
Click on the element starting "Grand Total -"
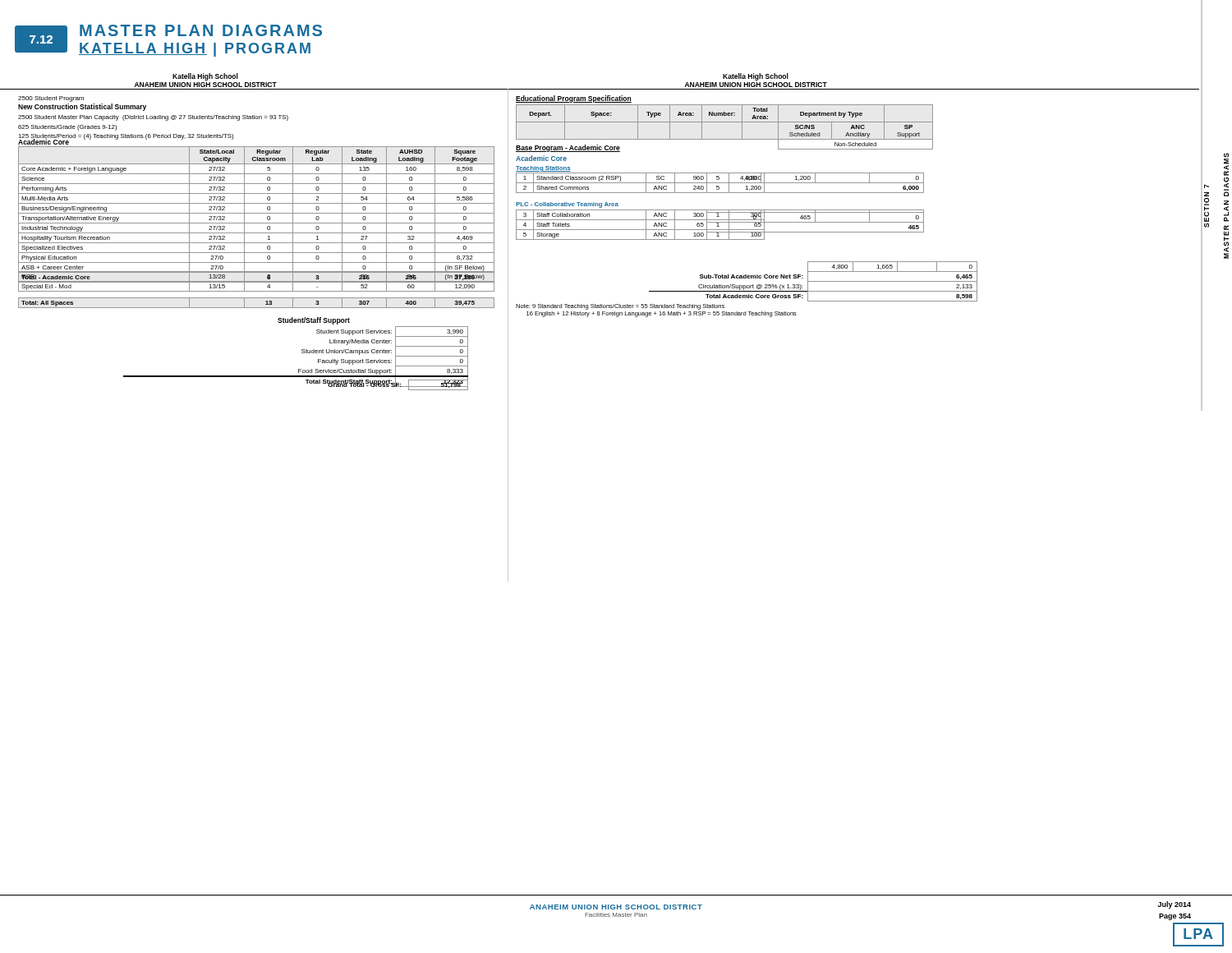click(398, 385)
